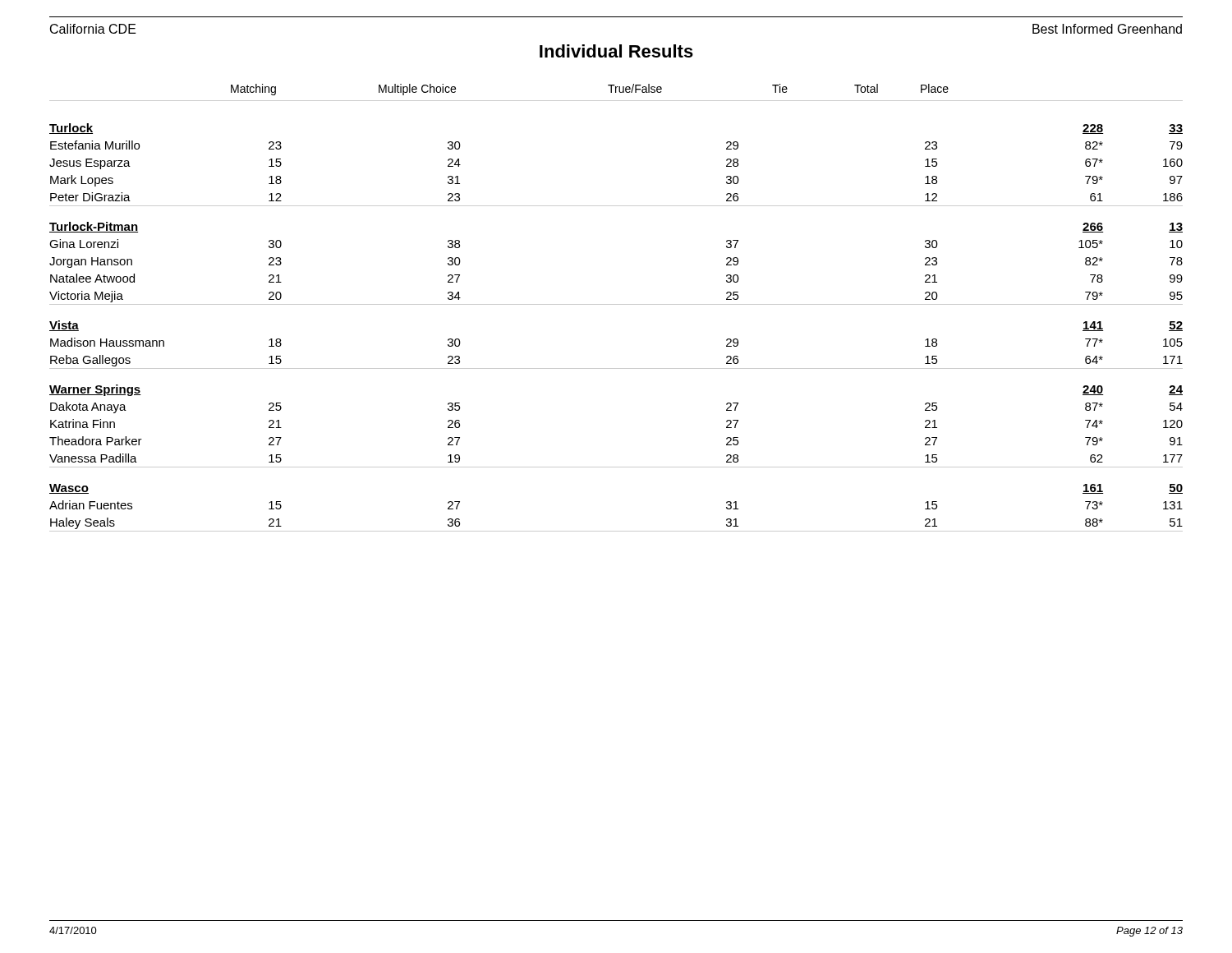
Task: Locate the table with the text "Dakota Anaya"
Action: pyautogui.click(x=616, y=511)
